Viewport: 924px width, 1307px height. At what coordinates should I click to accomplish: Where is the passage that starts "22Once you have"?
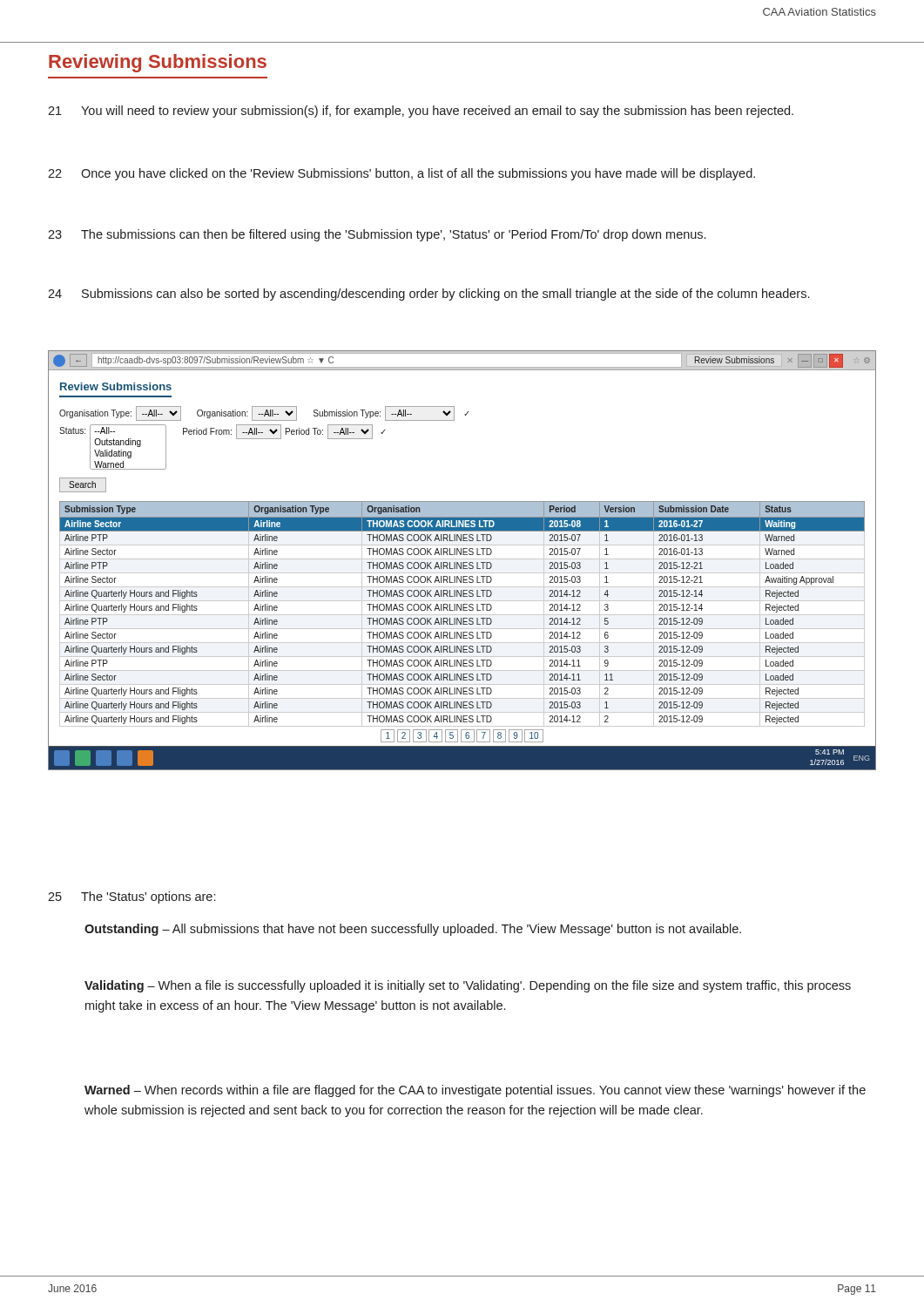click(460, 174)
